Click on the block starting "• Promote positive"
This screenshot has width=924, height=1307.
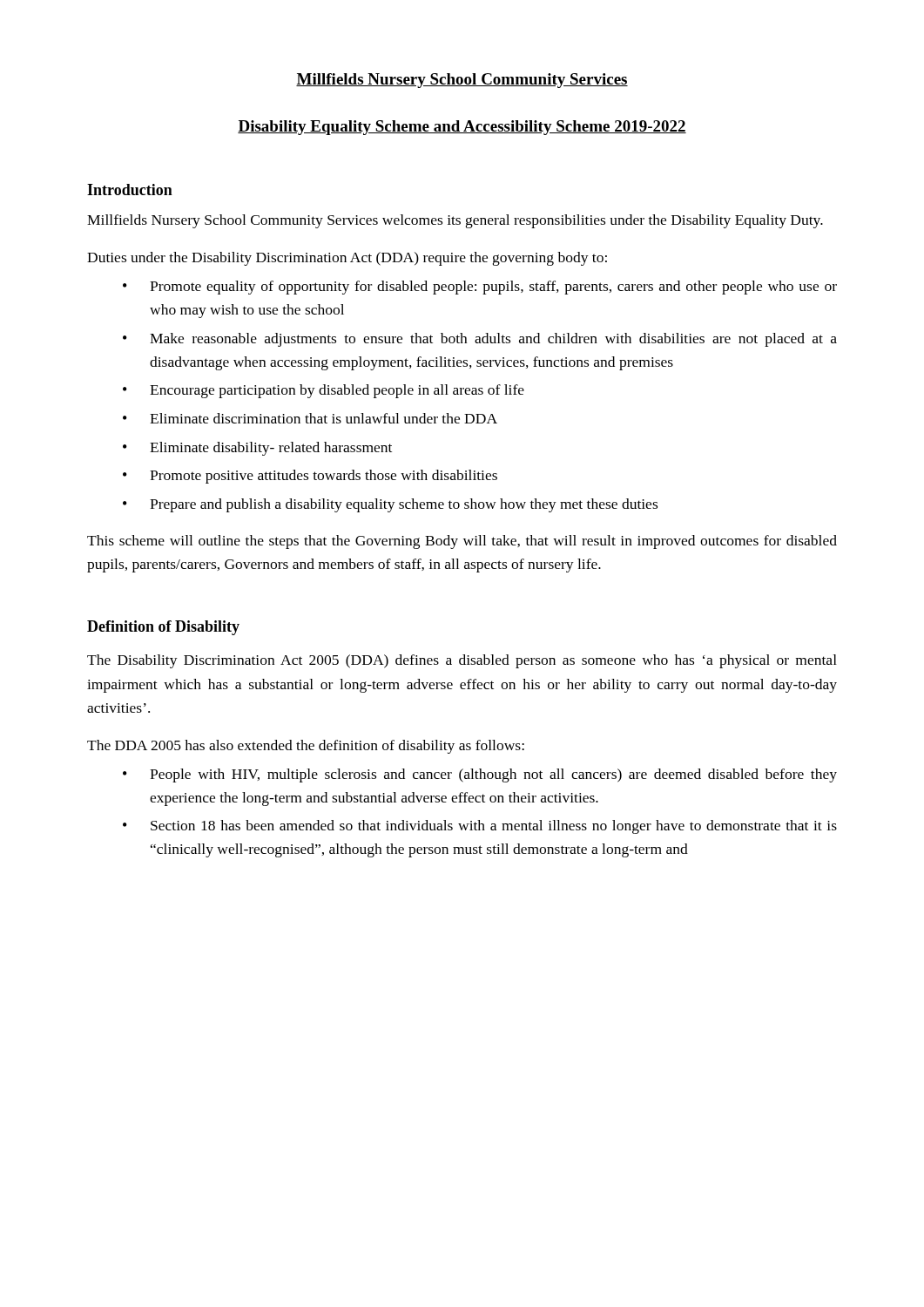[462, 476]
